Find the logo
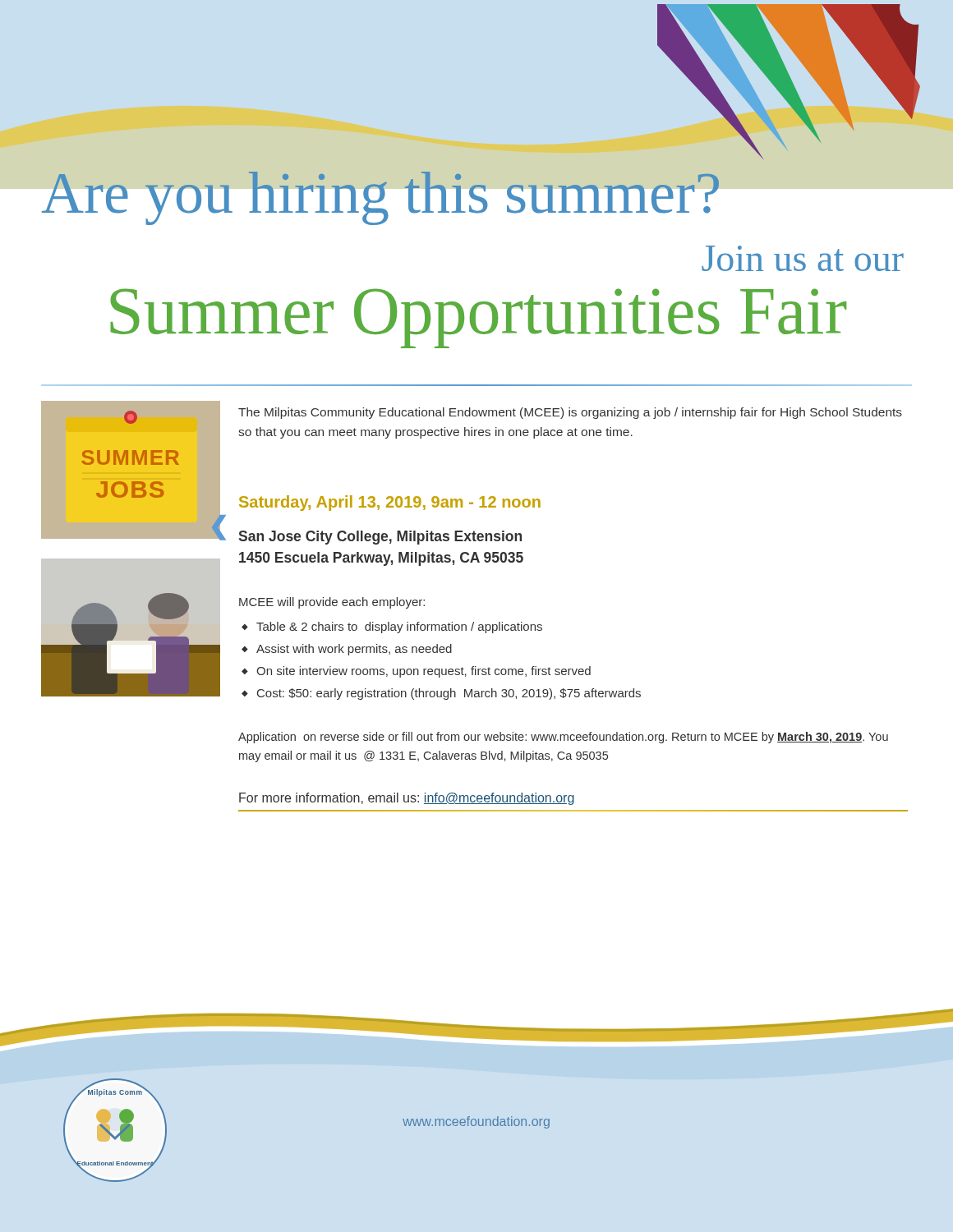 115,1132
